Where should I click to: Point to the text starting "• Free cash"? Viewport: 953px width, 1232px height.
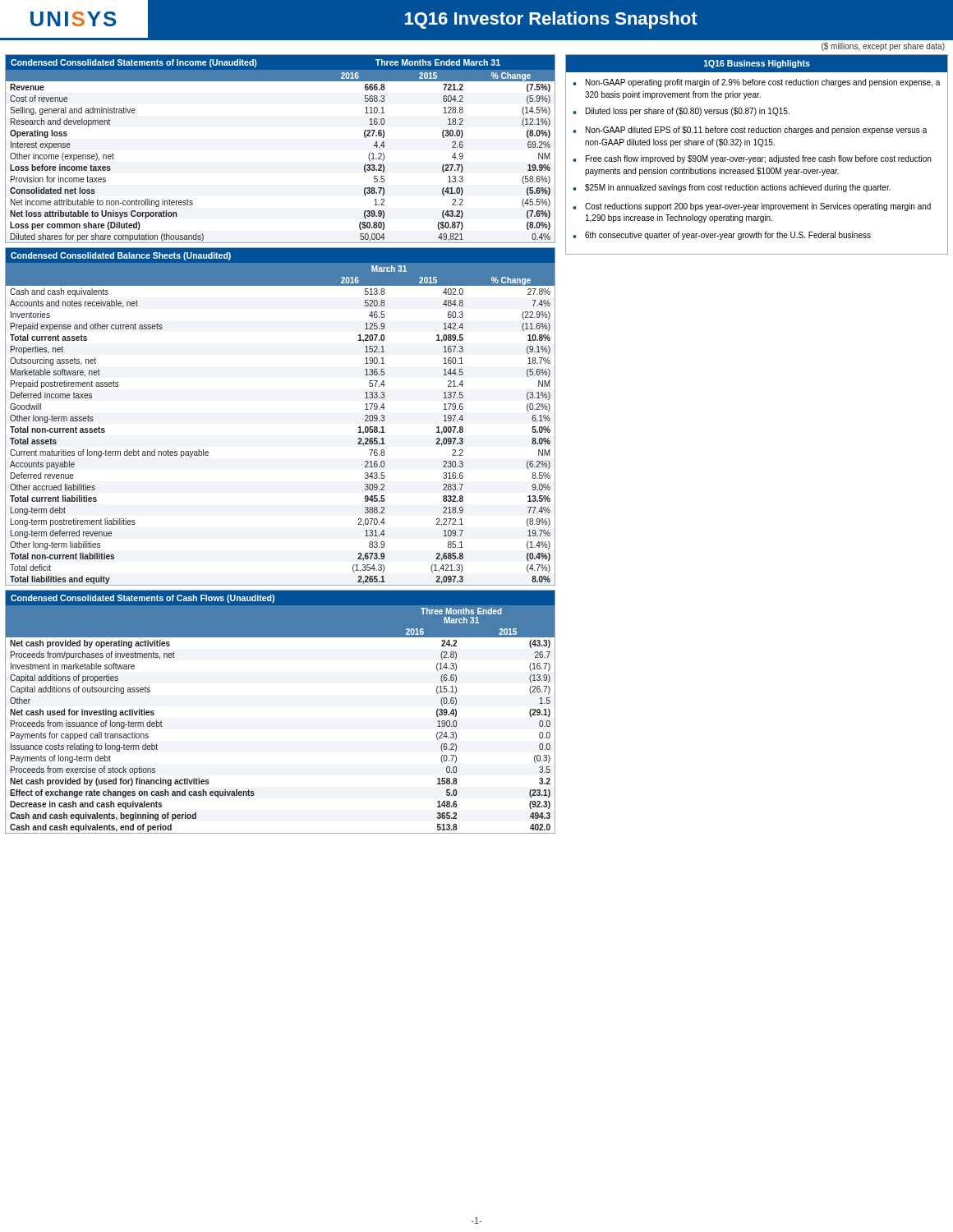click(x=757, y=166)
